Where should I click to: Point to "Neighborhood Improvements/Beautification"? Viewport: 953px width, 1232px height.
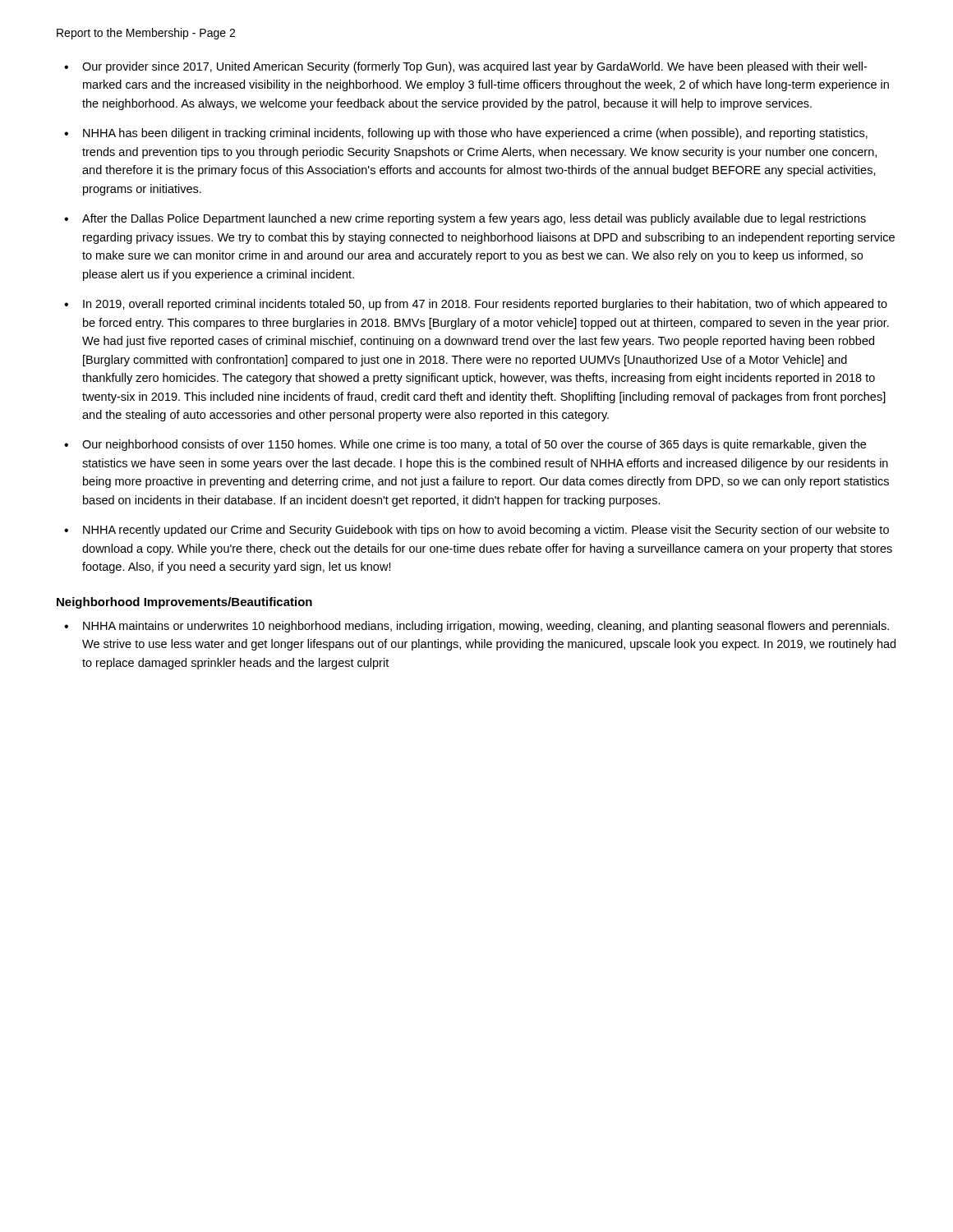184,601
